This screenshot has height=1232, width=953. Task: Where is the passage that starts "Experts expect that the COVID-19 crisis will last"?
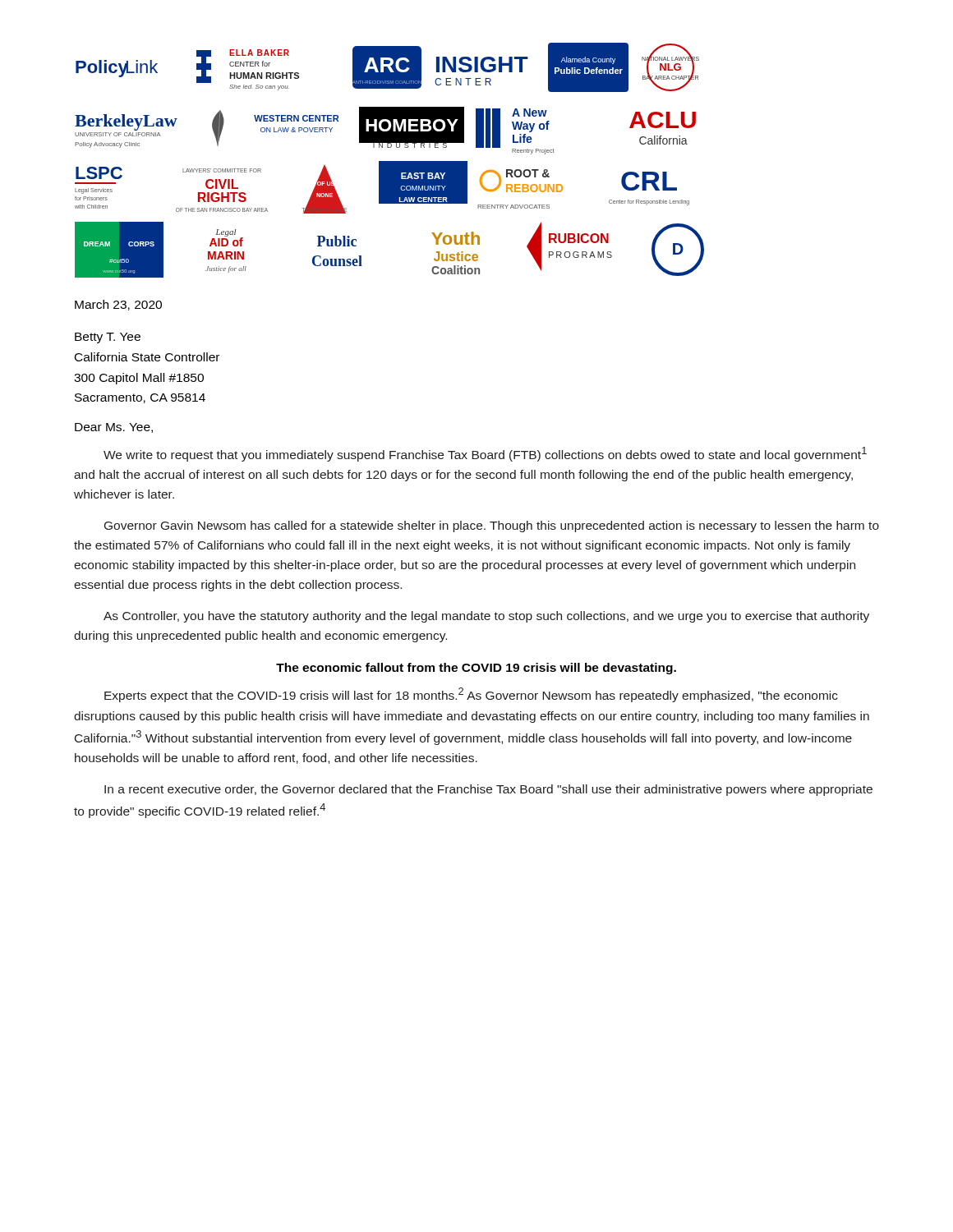pyautogui.click(x=476, y=753)
